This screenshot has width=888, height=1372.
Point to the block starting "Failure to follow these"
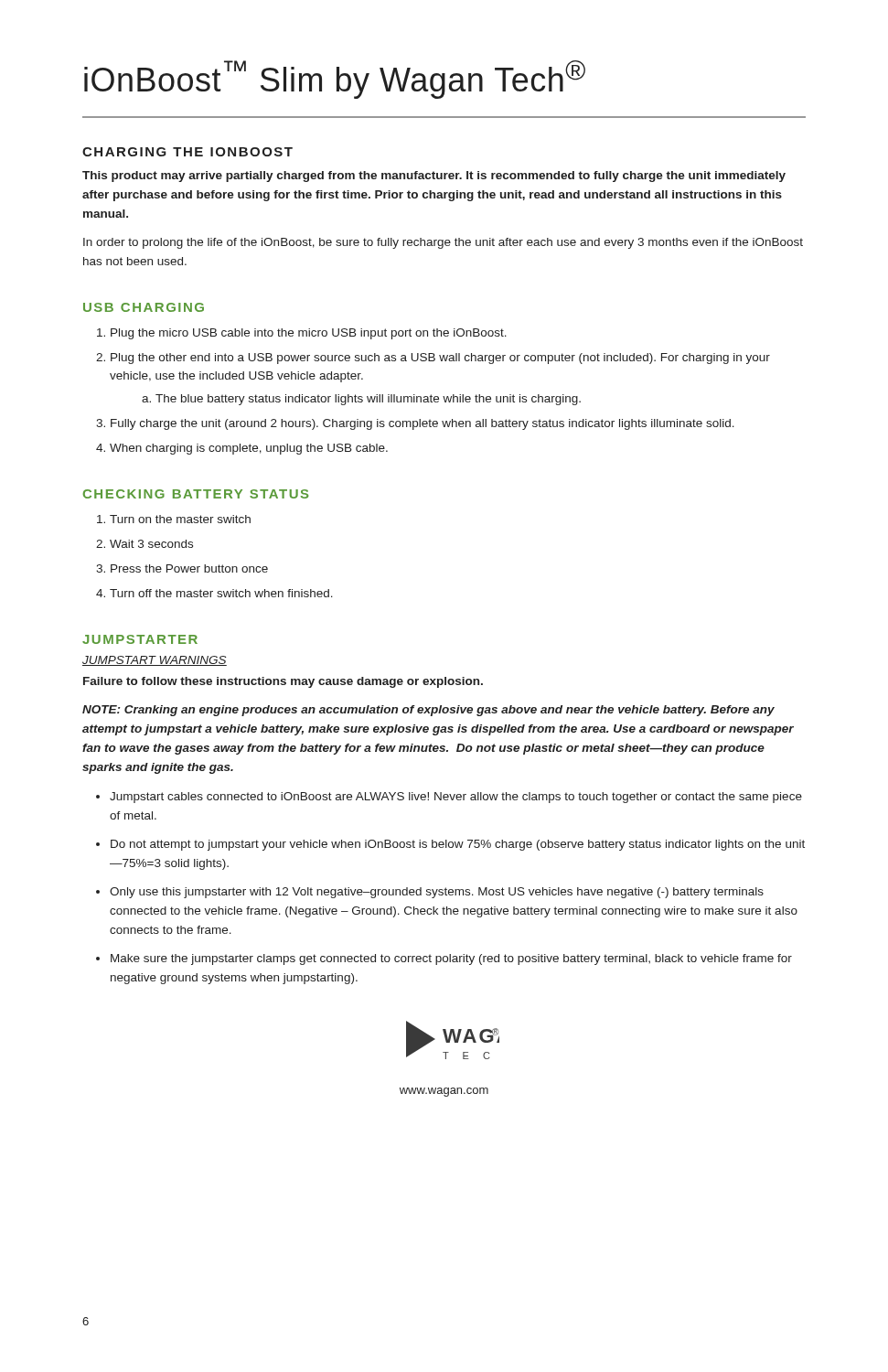283,681
